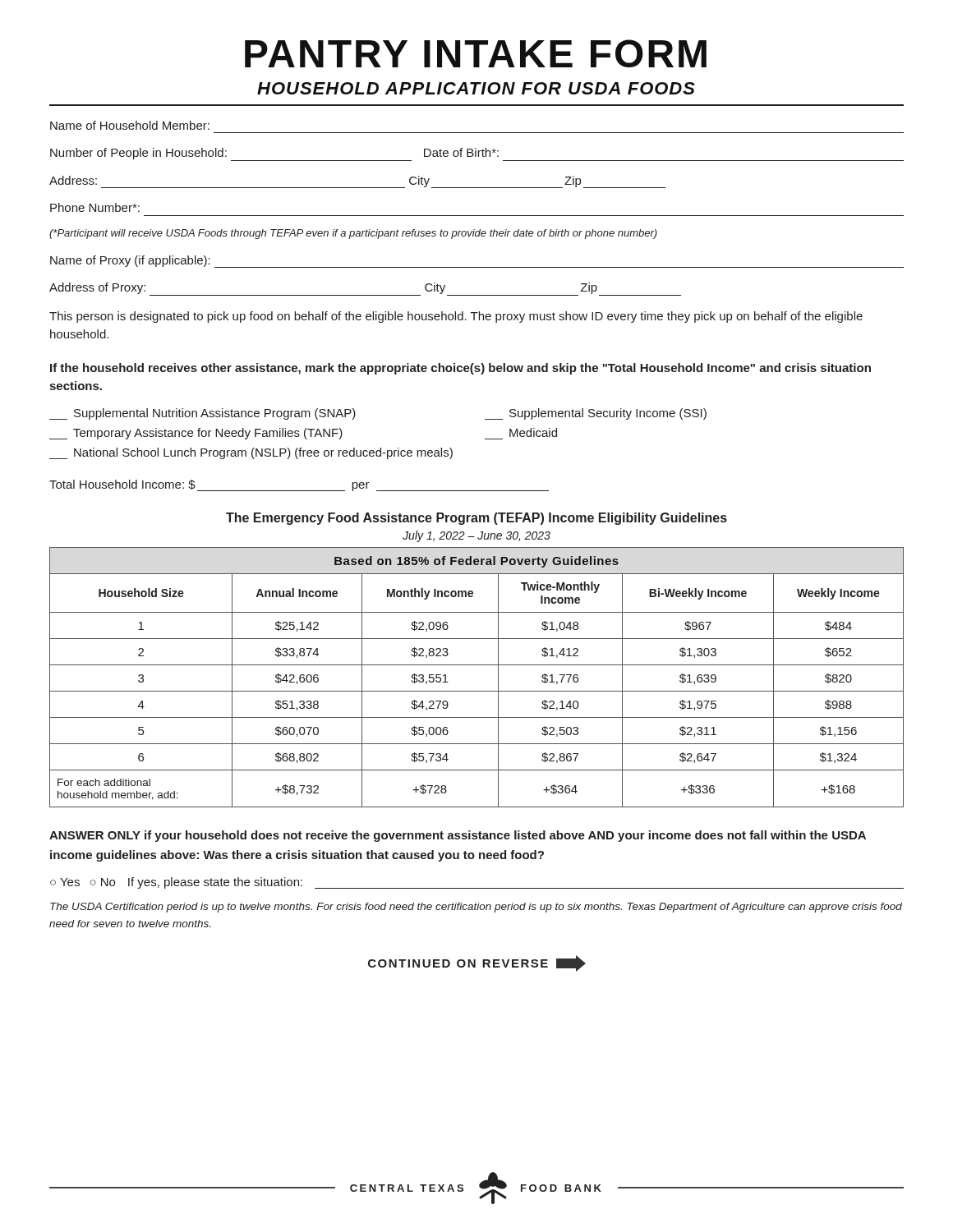This screenshot has width=953, height=1232.
Task: Select the text containing "Address: City Zip"
Action: coord(357,180)
